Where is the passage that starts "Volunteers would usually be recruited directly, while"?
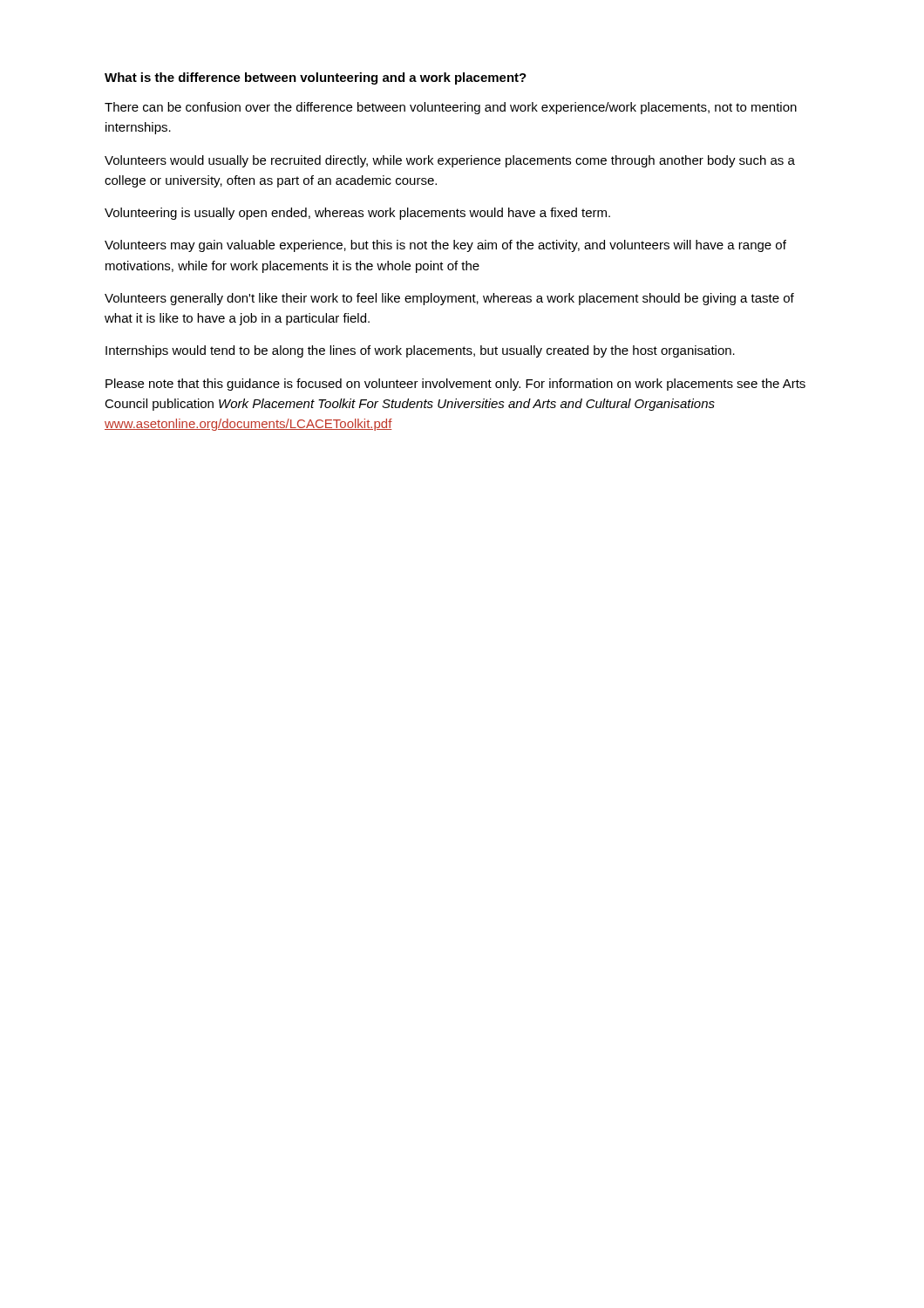Image resolution: width=924 pixels, height=1308 pixels. click(450, 170)
